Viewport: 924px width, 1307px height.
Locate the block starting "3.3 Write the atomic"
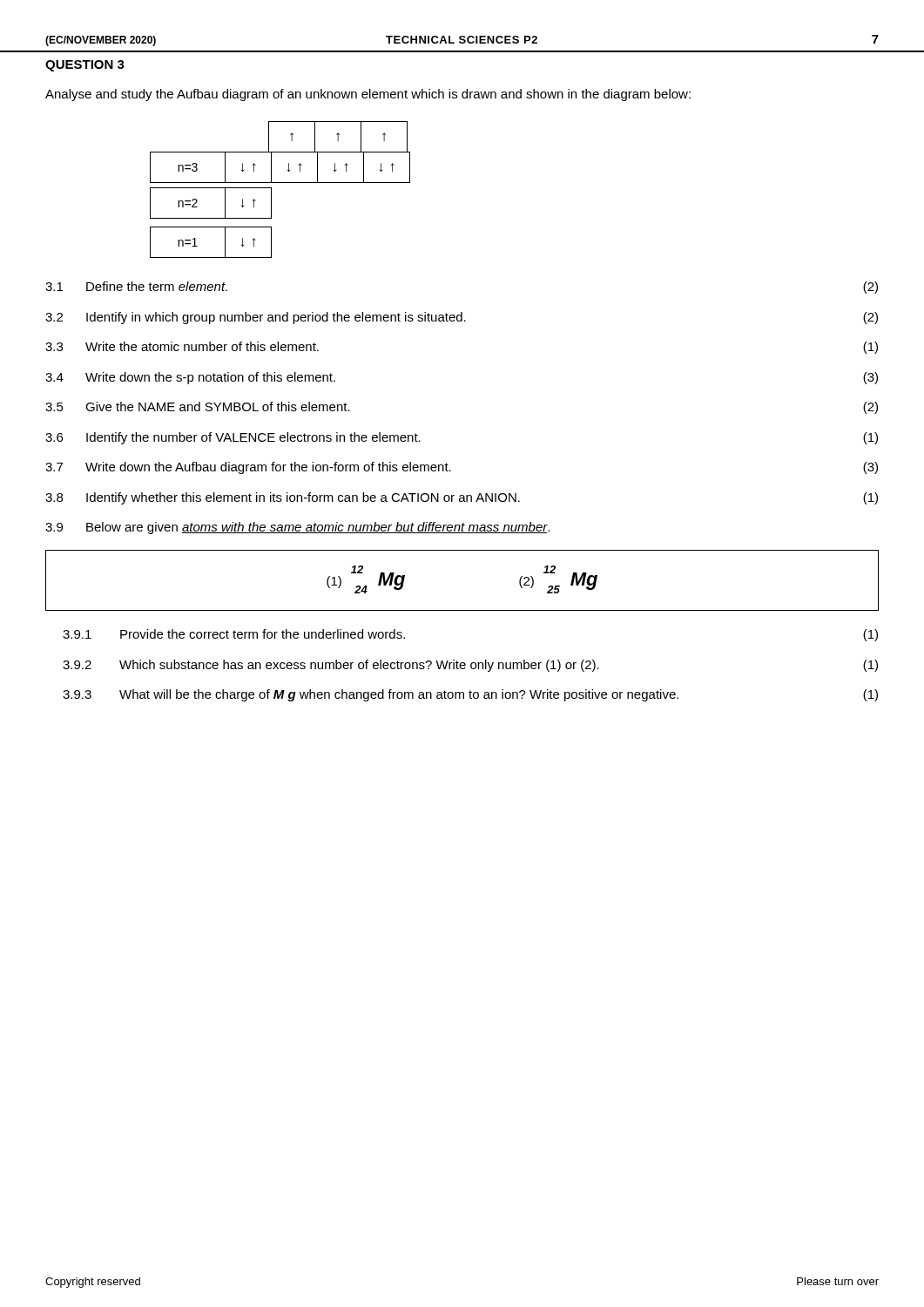click(x=203, y=347)
